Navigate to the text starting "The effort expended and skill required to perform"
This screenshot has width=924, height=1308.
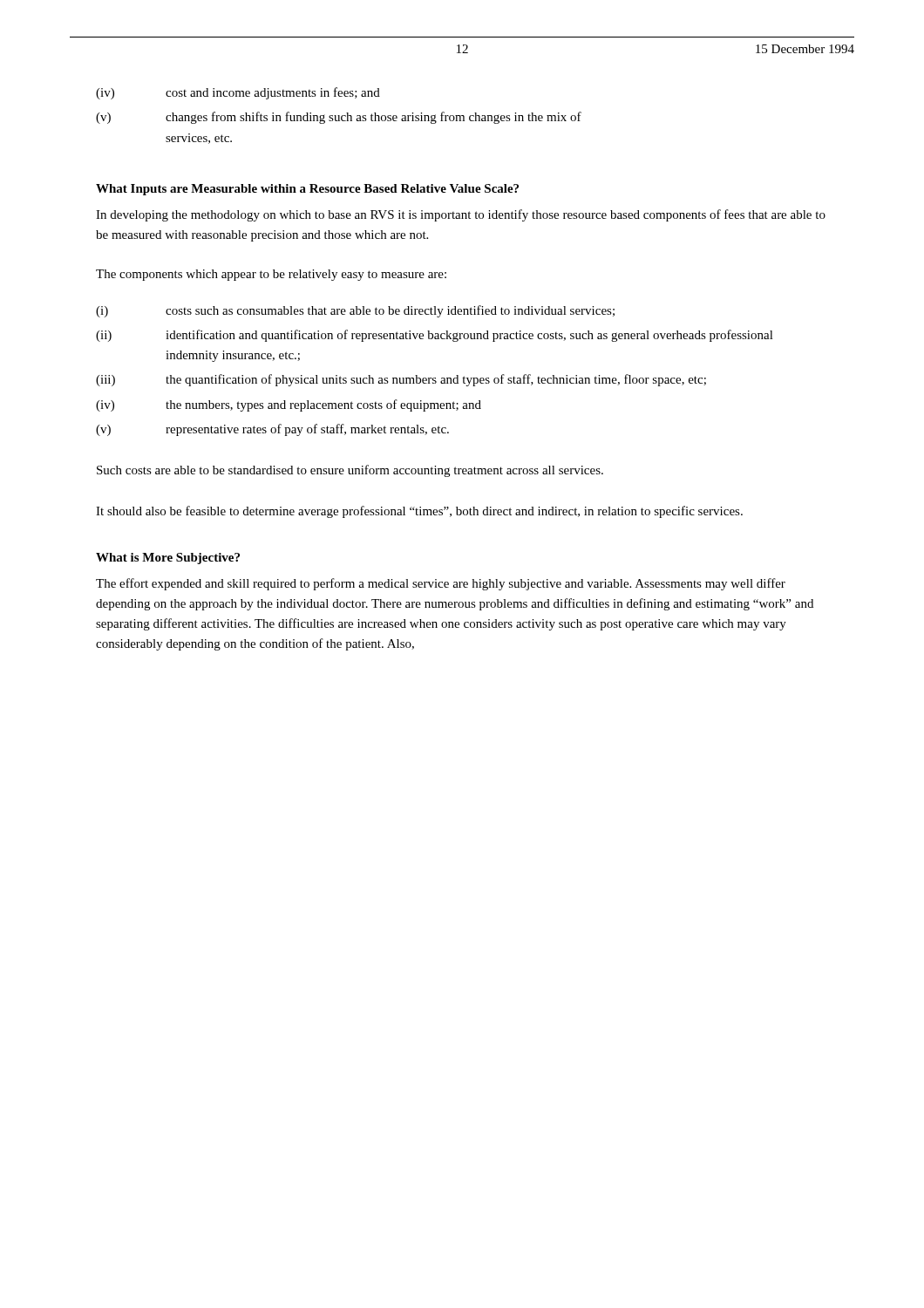455,613
